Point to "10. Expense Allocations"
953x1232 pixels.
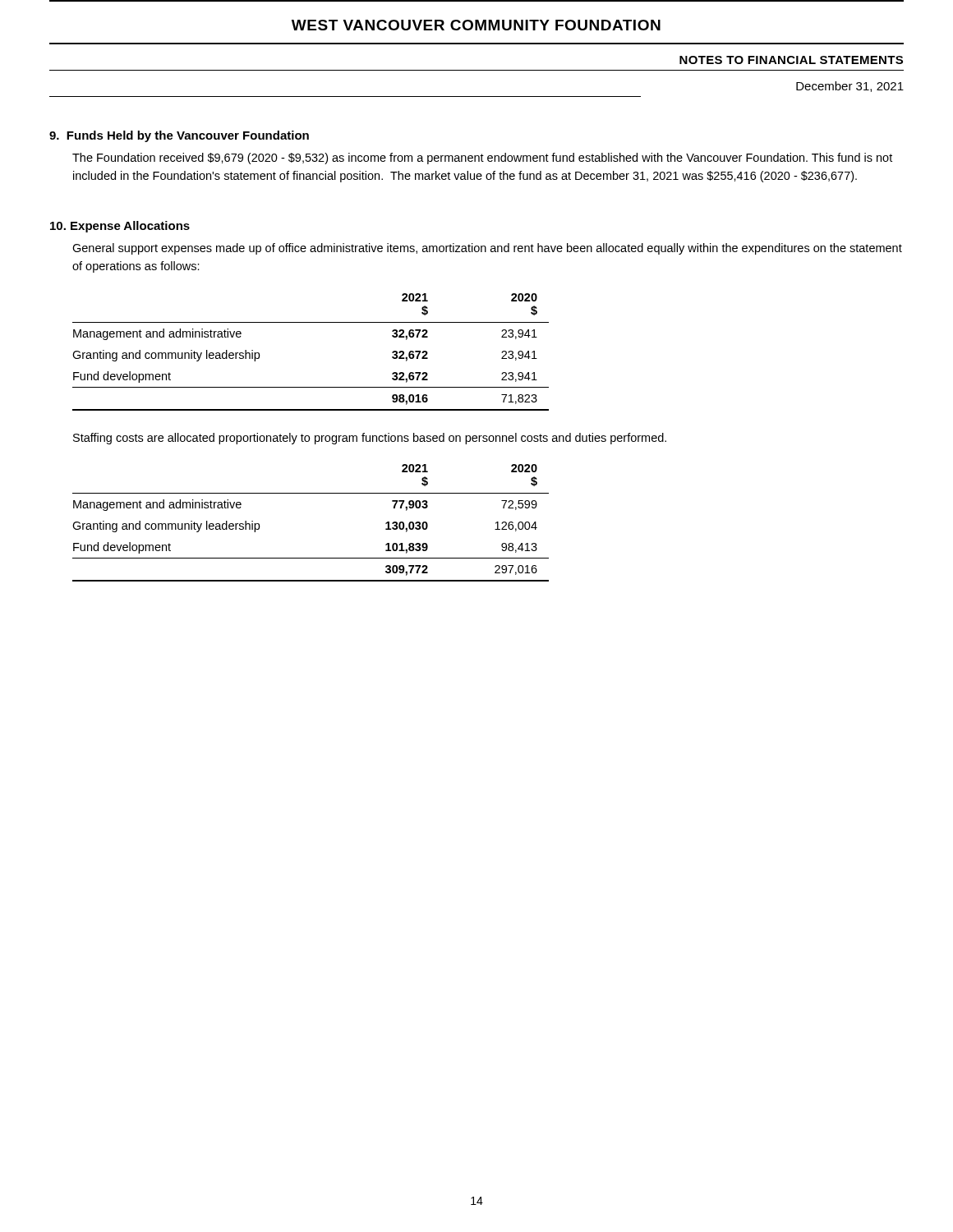tap(120, 225)
